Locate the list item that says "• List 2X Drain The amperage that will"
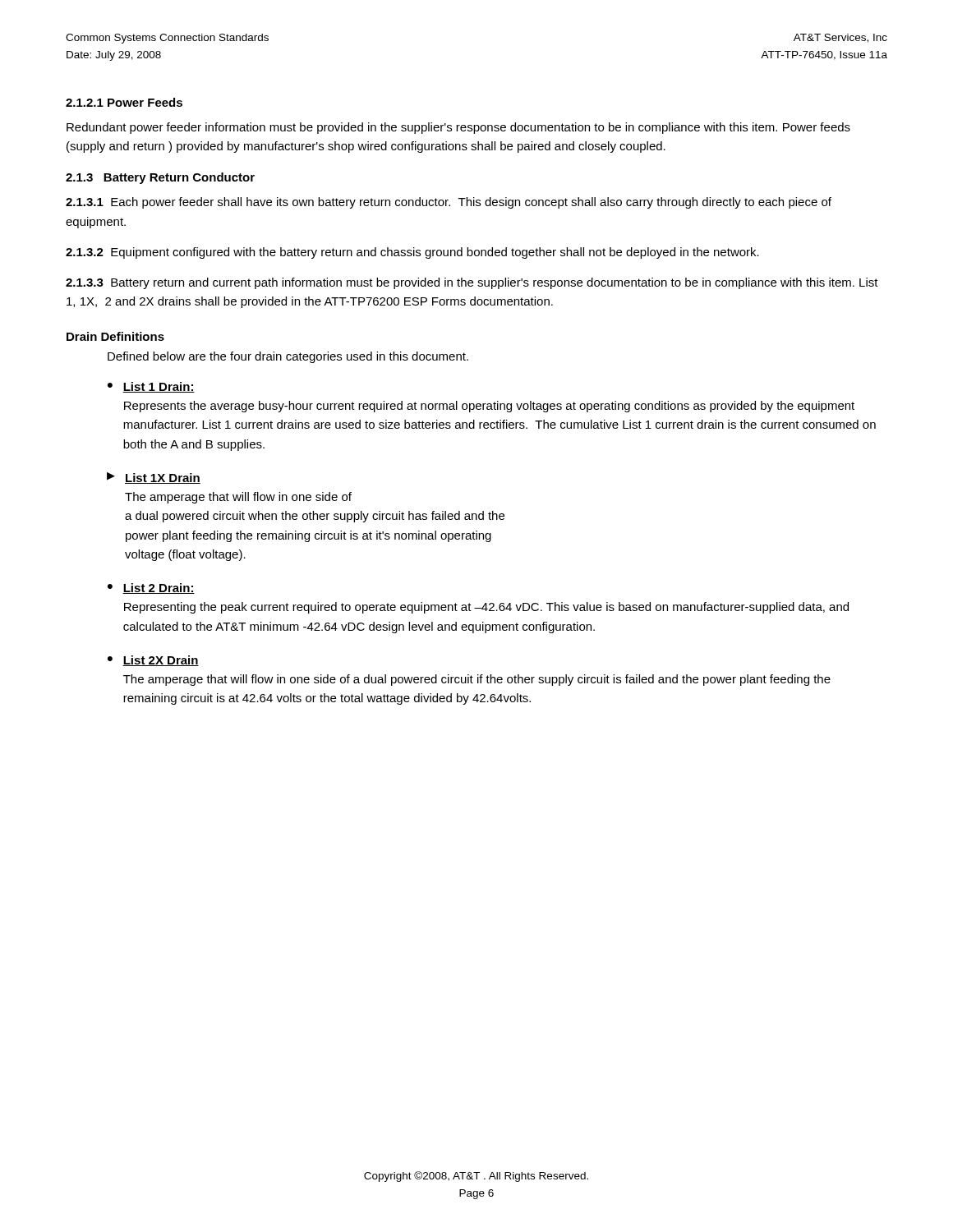Image resolution: width=953 pixels, height=1232 pixels. tap(497, 679)
